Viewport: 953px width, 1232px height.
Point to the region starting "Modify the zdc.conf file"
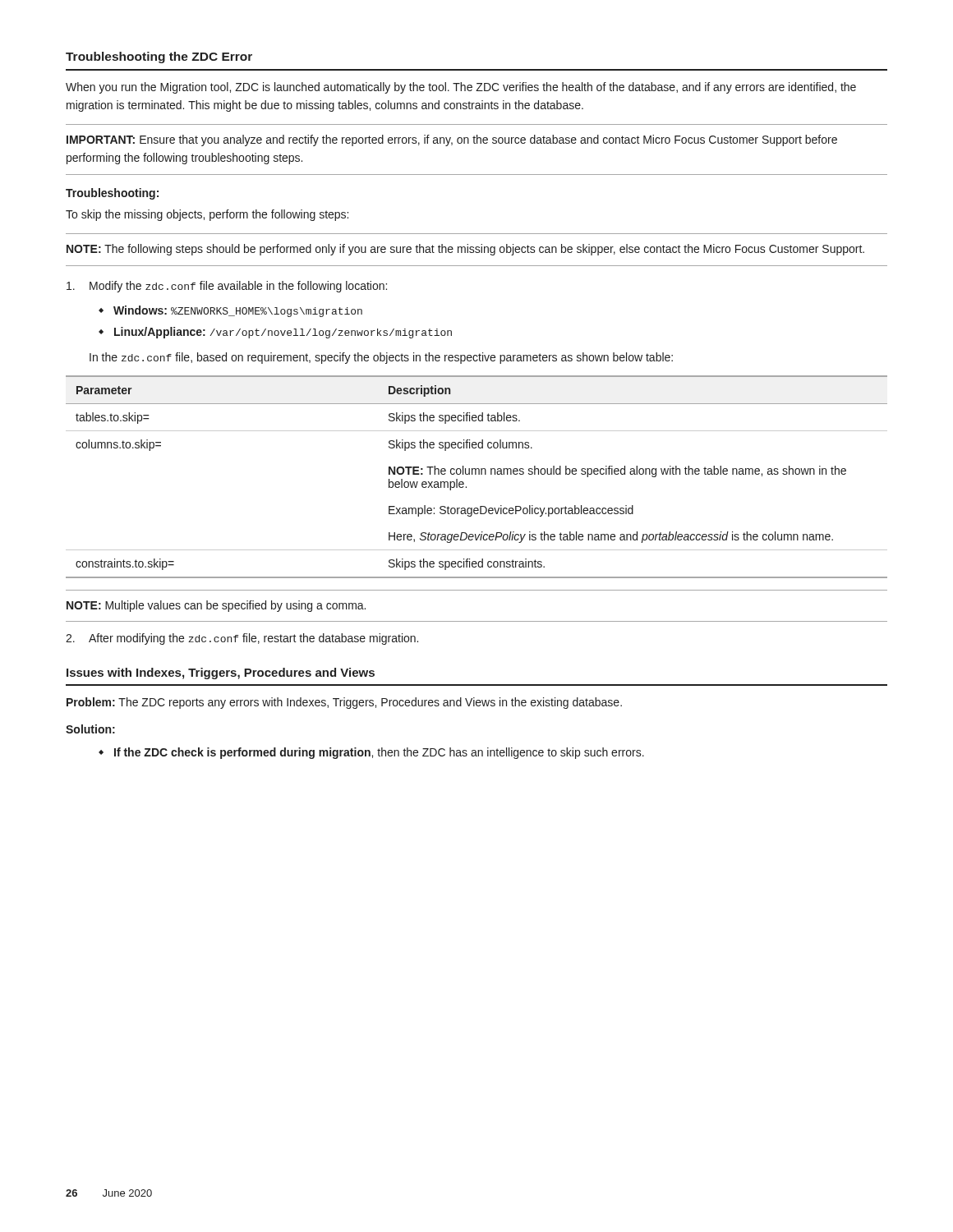coord(227,287)
